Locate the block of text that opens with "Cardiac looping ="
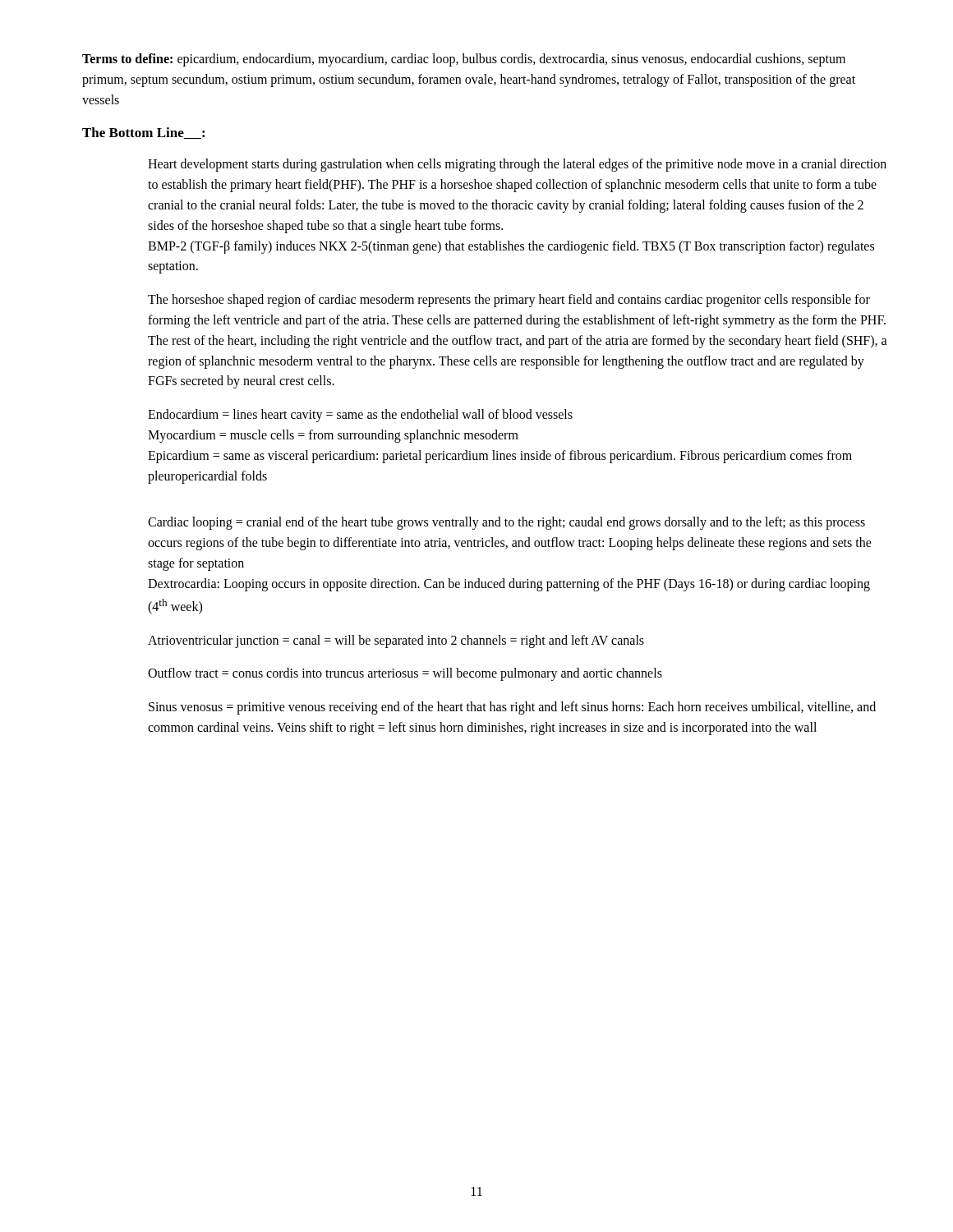This screenshot has height=1232, width=953. tap(506, 523)
